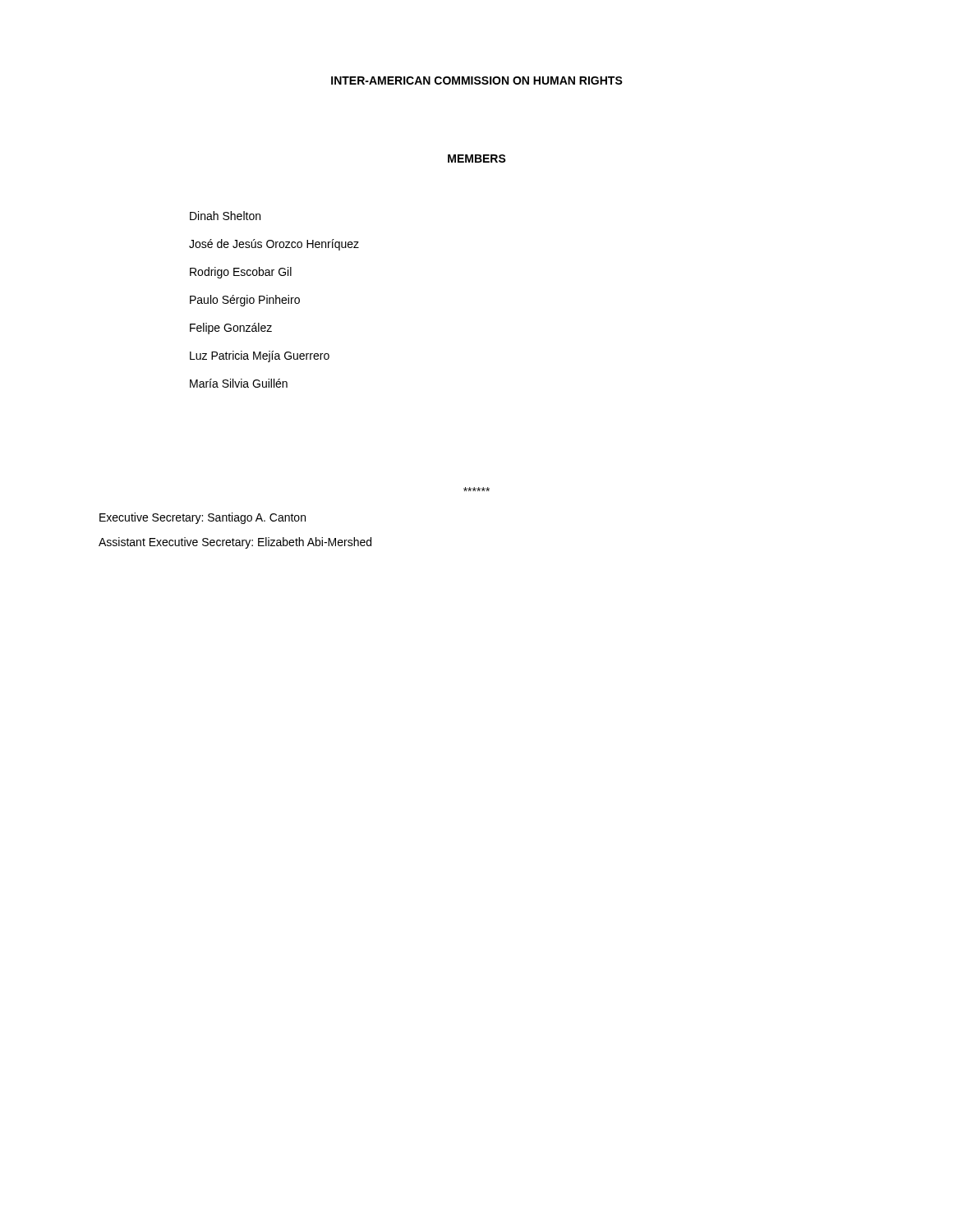Navigate to the block starting "Luz Patricia Mejía Guerrero"
The image size is (953, 1232).
pyautogui.click(x=259, y=356)
